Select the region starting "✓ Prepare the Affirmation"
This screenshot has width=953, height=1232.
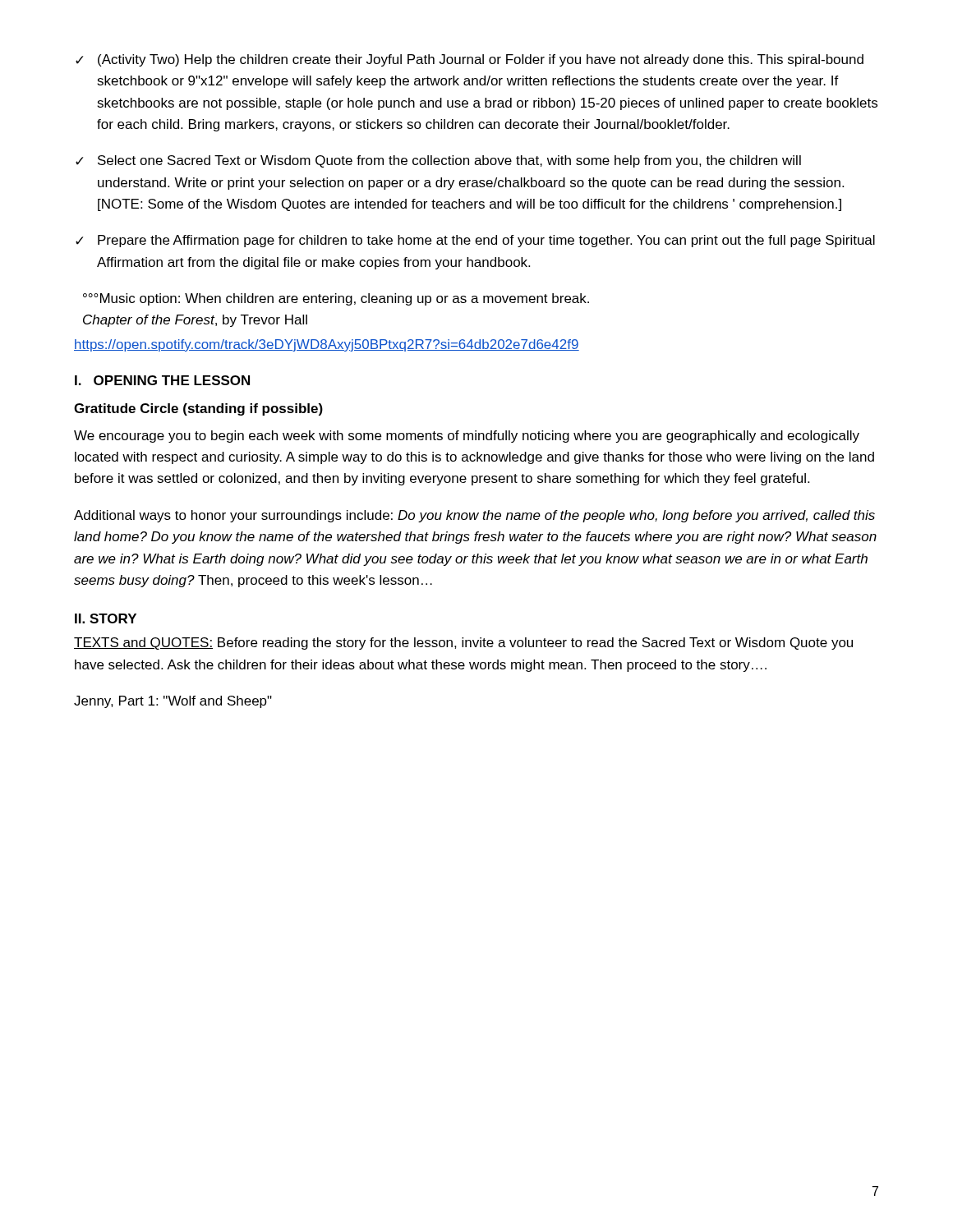[476, 252]
